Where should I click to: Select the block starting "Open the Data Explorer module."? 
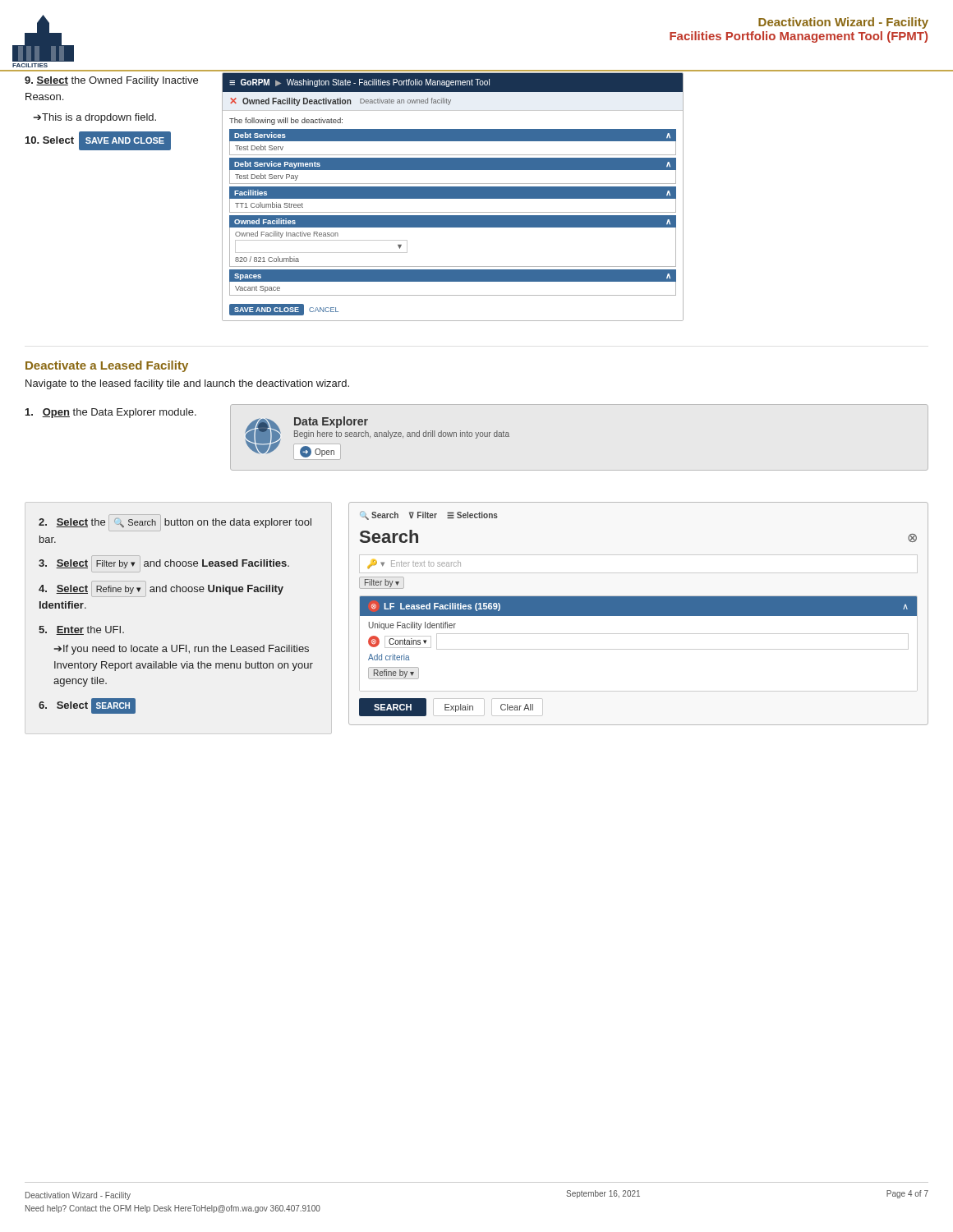point(111,412)
